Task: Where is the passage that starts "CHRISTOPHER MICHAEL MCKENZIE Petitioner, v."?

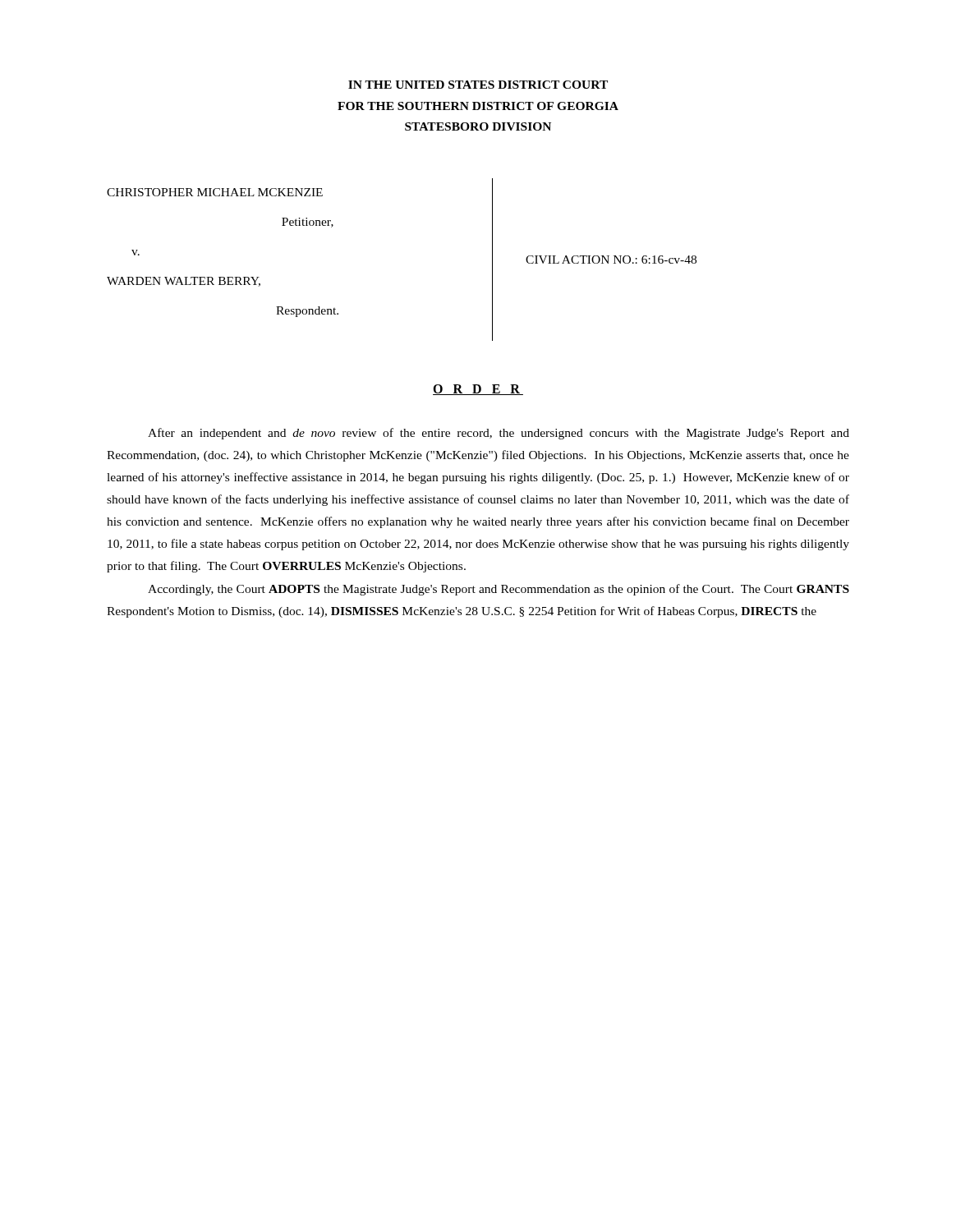Action: coord(478,259)
